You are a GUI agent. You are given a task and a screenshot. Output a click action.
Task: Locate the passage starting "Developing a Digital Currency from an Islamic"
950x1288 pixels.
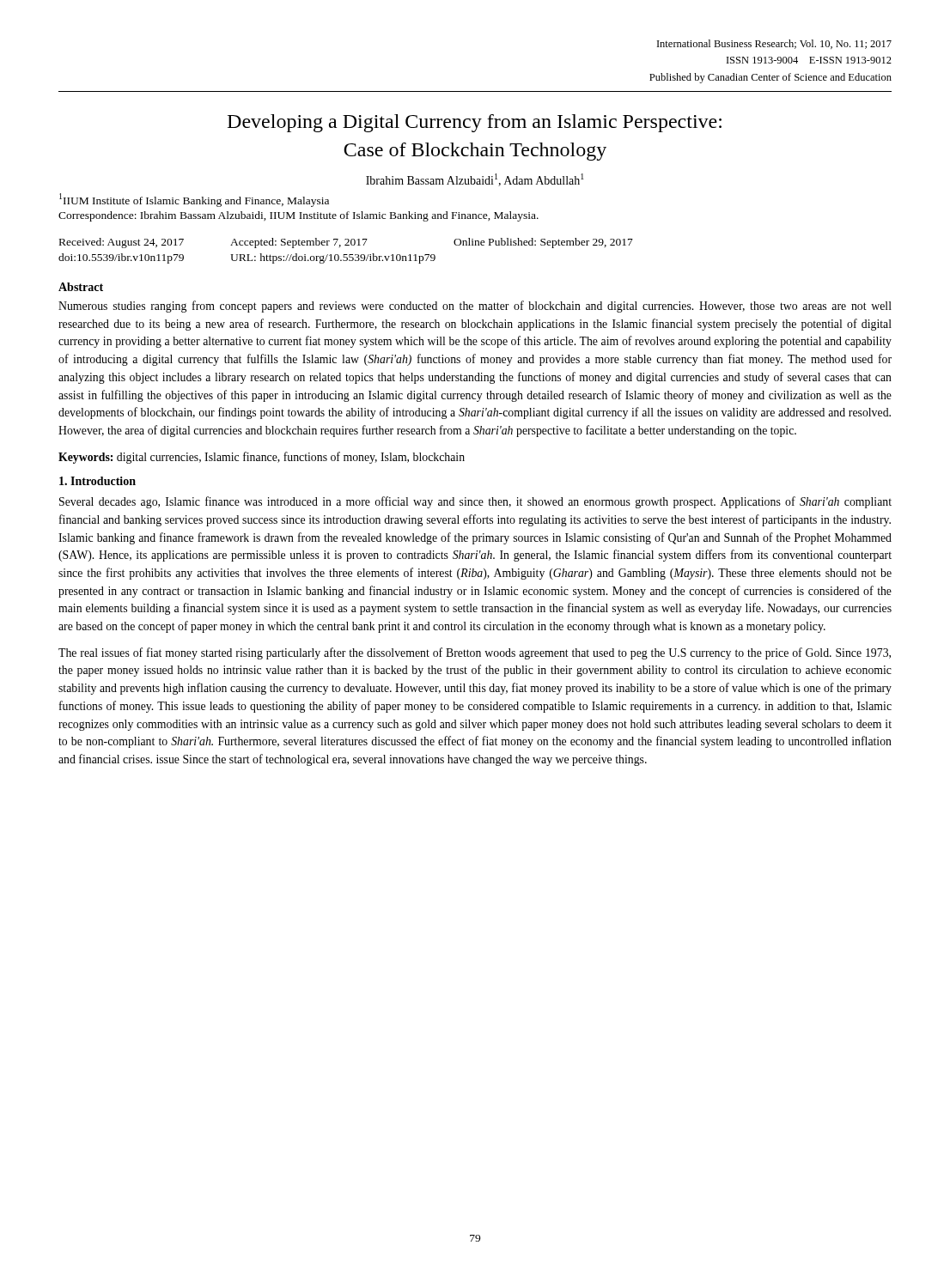[475, 135]
